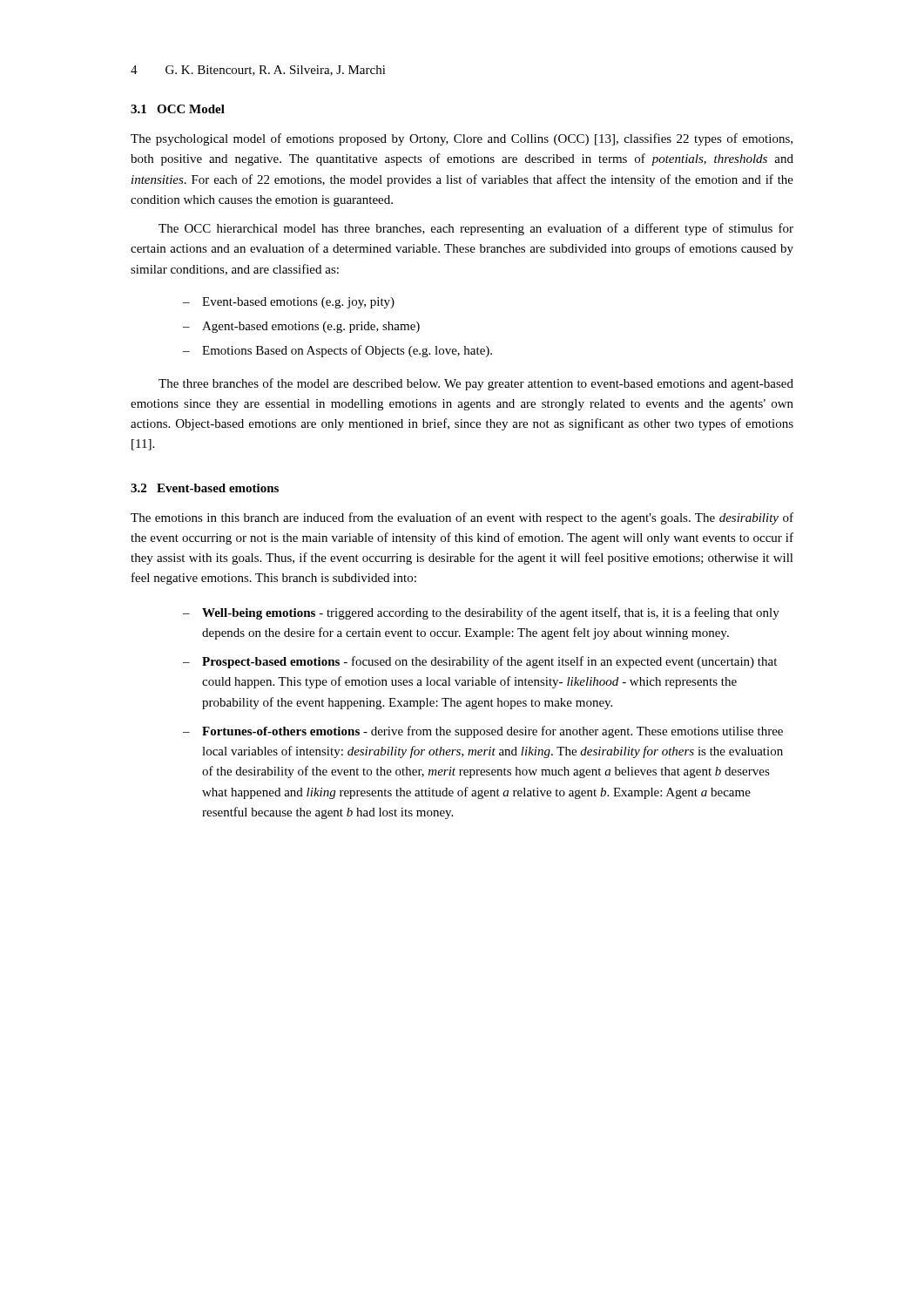Locate the list item with the text "– Well-being emotions -"

tap(488, 623)
